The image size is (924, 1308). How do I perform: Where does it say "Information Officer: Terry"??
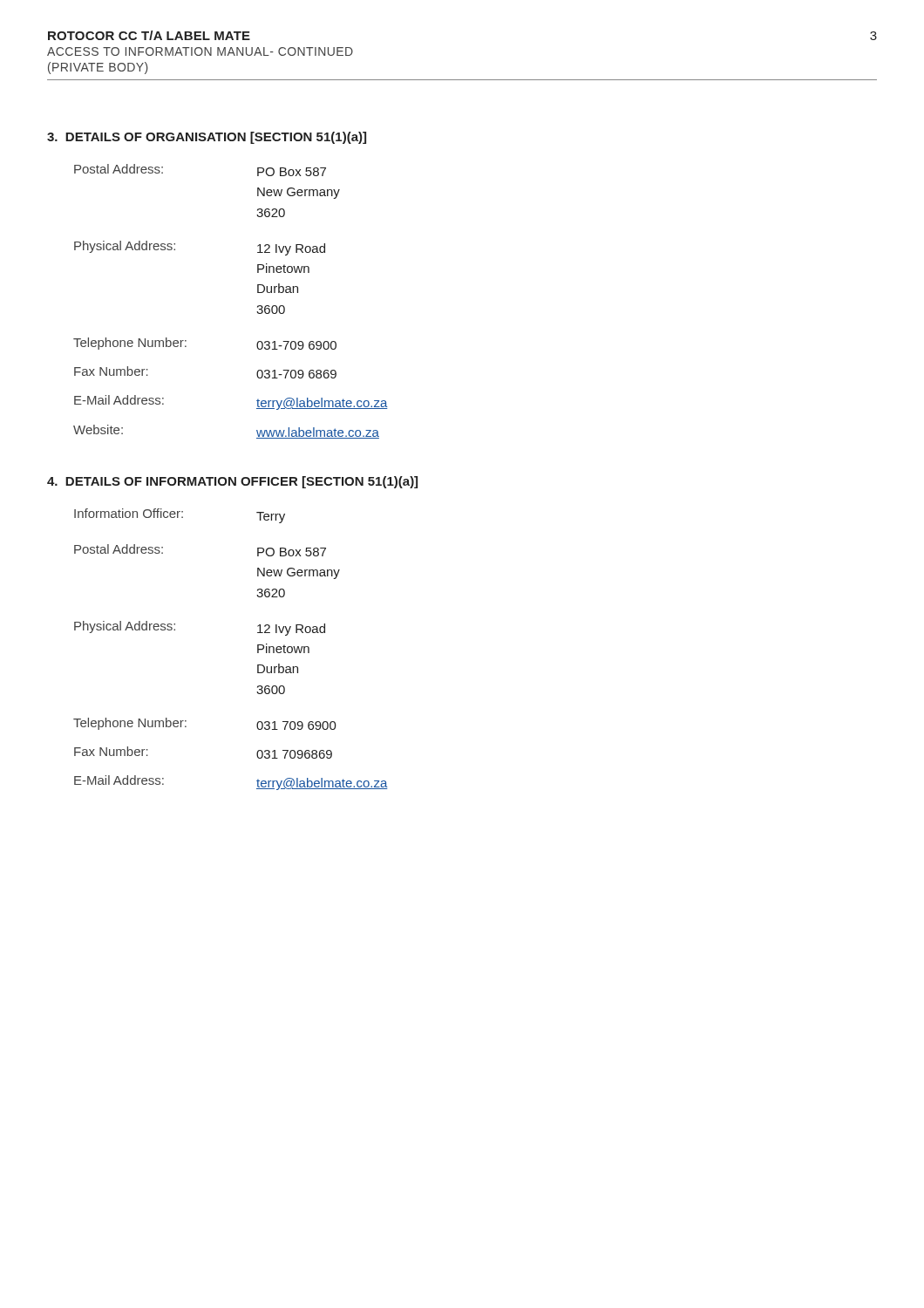[179, 516]
